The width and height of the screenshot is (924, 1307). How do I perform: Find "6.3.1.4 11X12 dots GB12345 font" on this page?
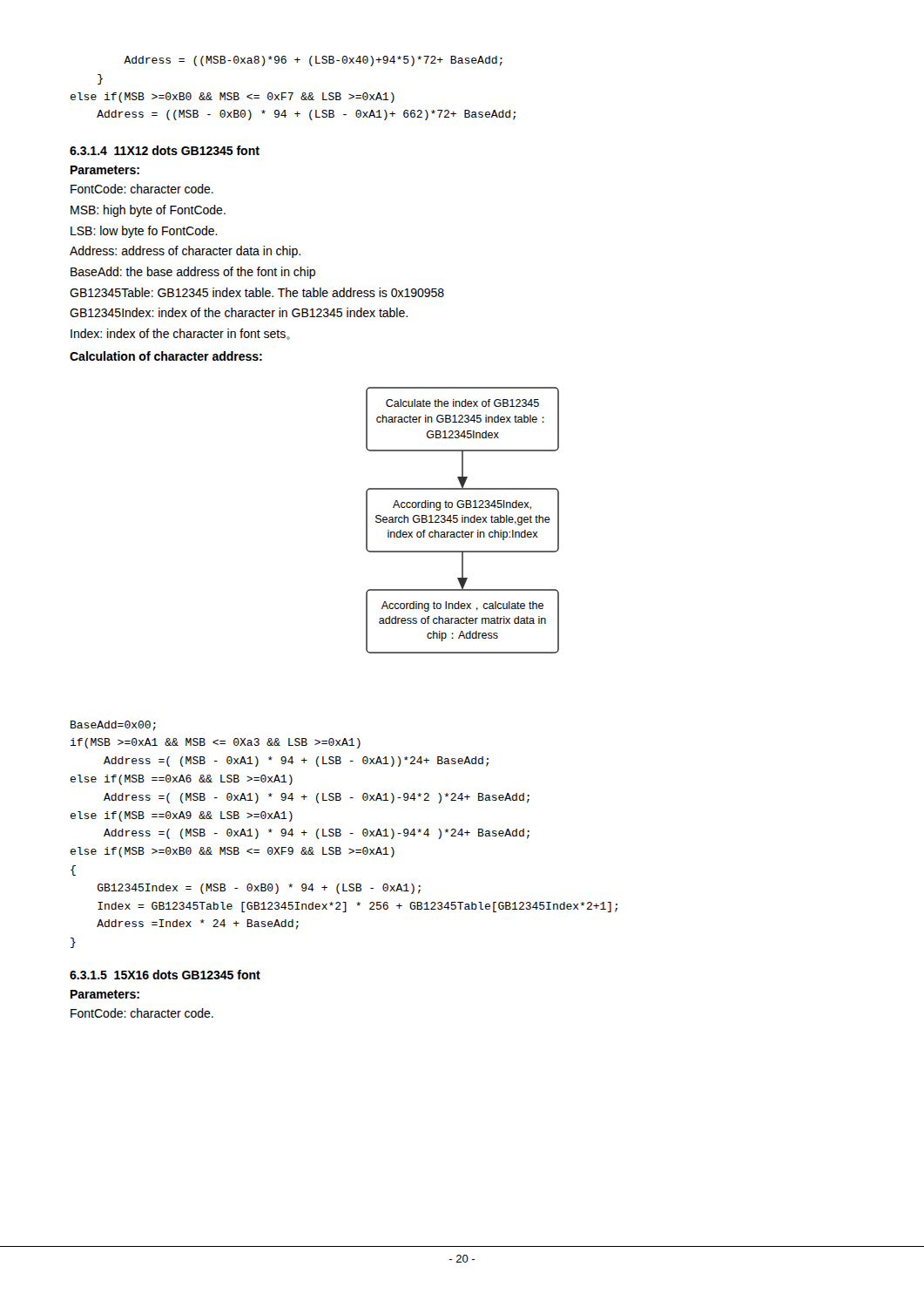pyautogui.click(x=165, y=151)
